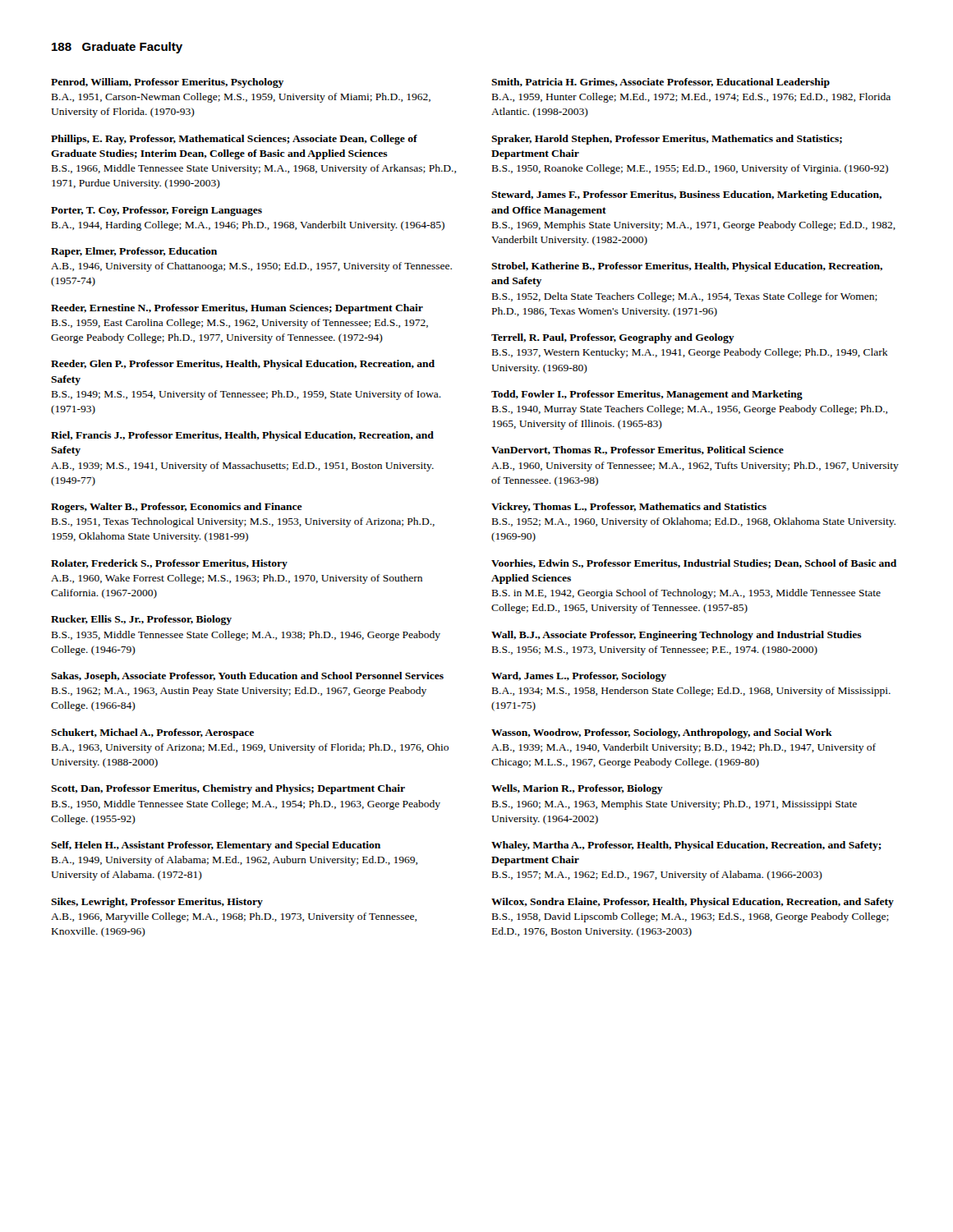
Task: Select the list item that reads "Steward, James F., Professor Emeritus, Business"
Action: pyautogui.click(x=693, y=217)
